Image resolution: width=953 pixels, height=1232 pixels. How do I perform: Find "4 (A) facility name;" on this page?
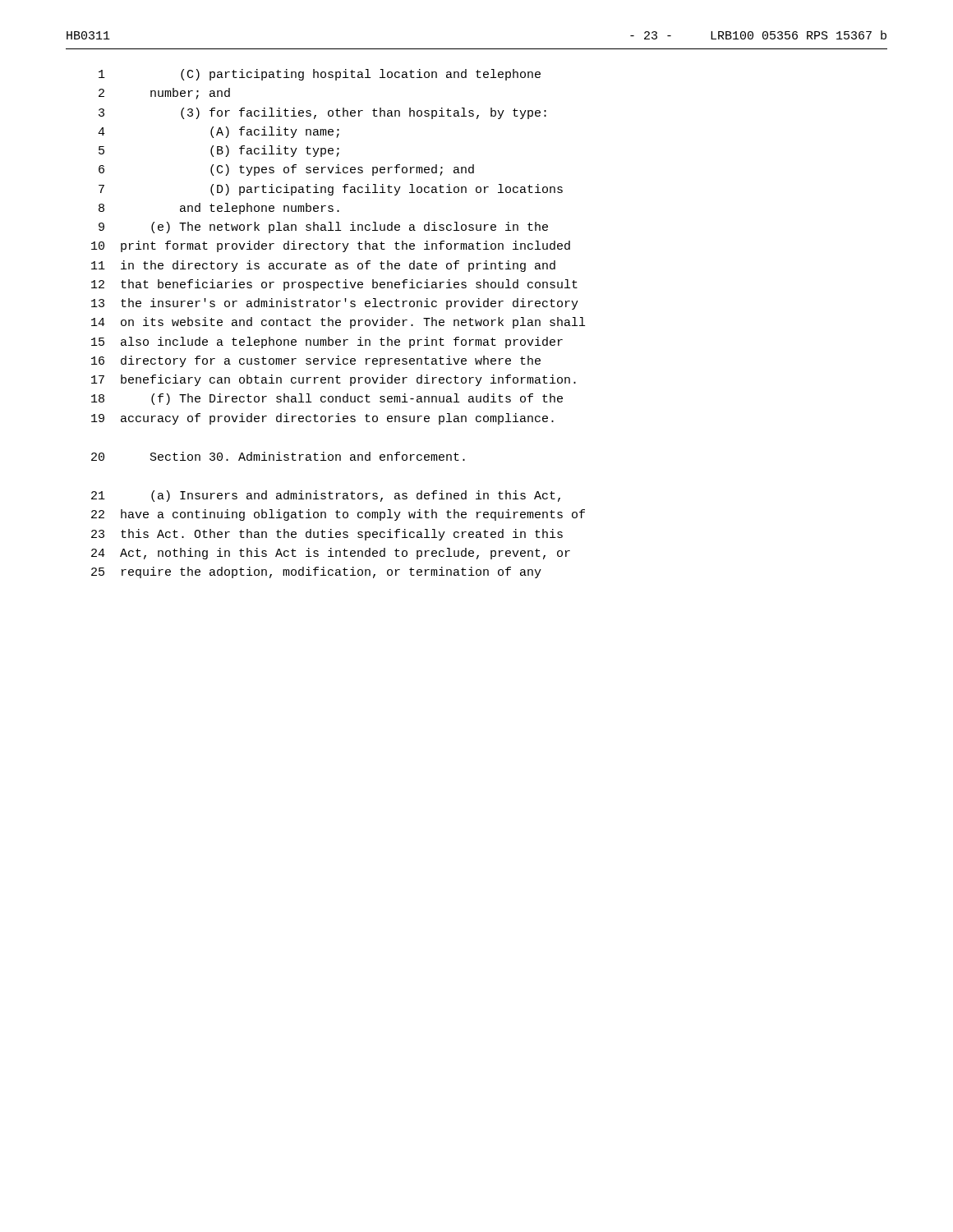click(x=219, y=132)
